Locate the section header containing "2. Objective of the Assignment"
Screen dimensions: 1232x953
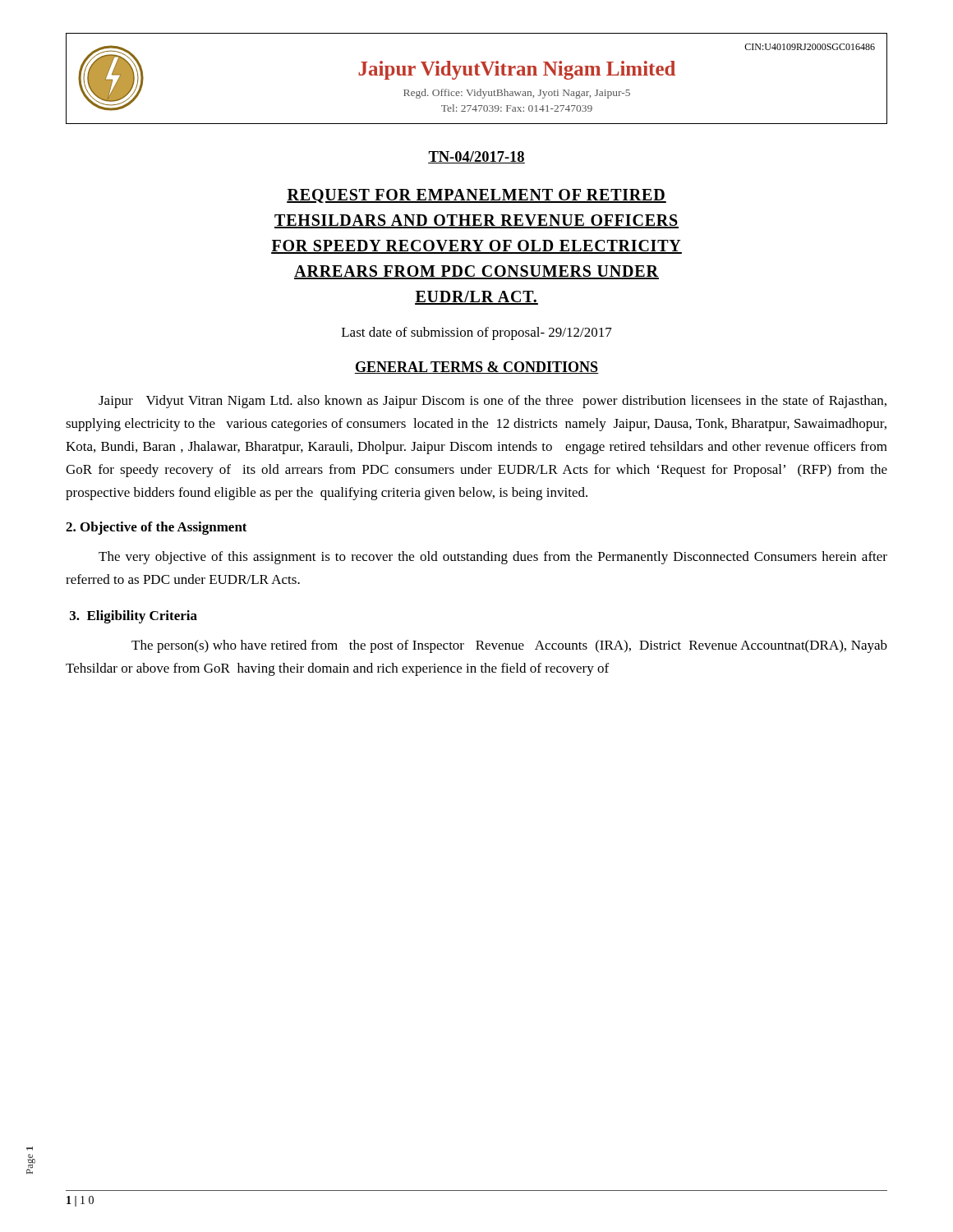[x=156, y=527]
